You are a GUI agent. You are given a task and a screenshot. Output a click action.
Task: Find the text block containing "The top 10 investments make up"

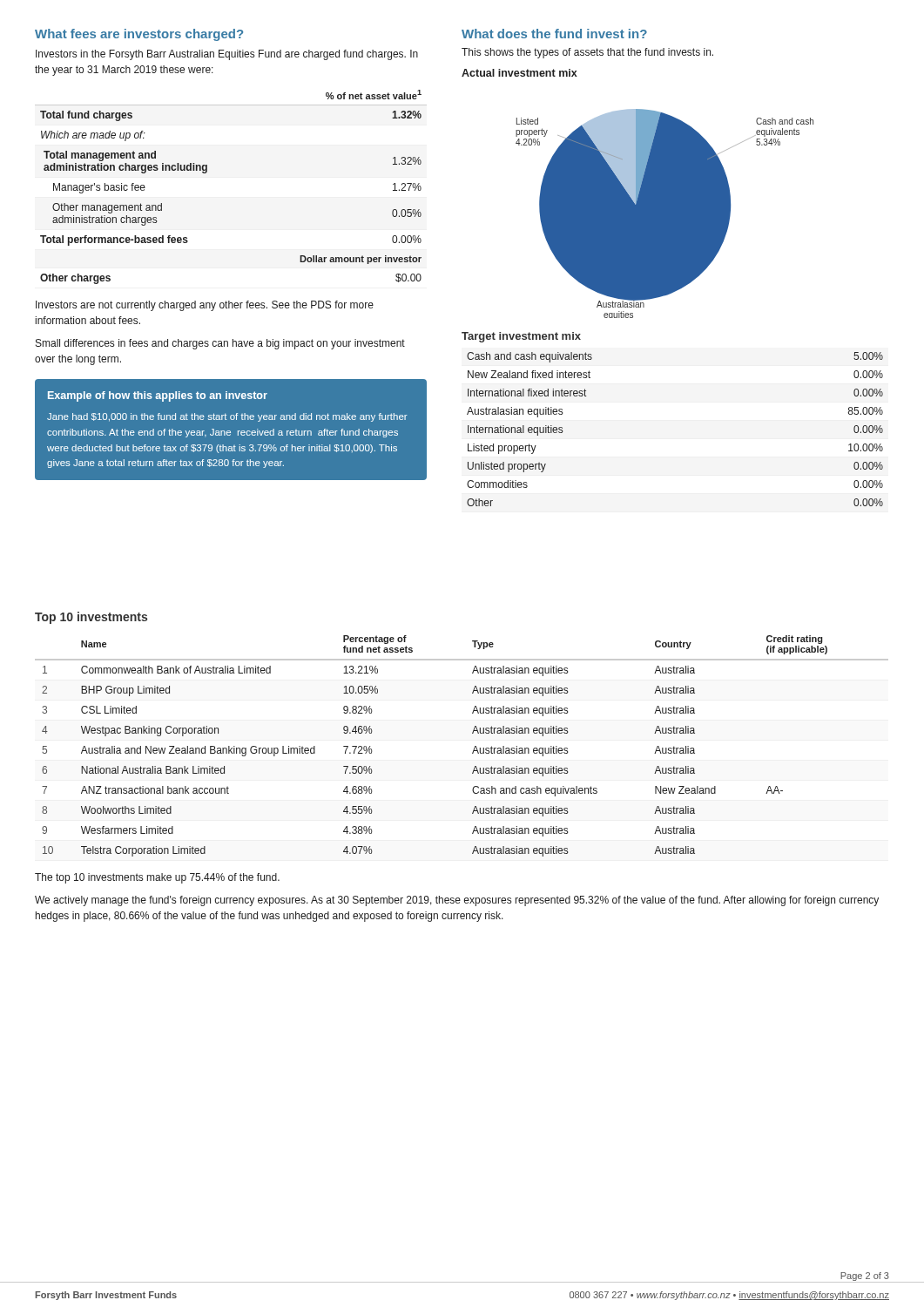click(x=157, y=877)
